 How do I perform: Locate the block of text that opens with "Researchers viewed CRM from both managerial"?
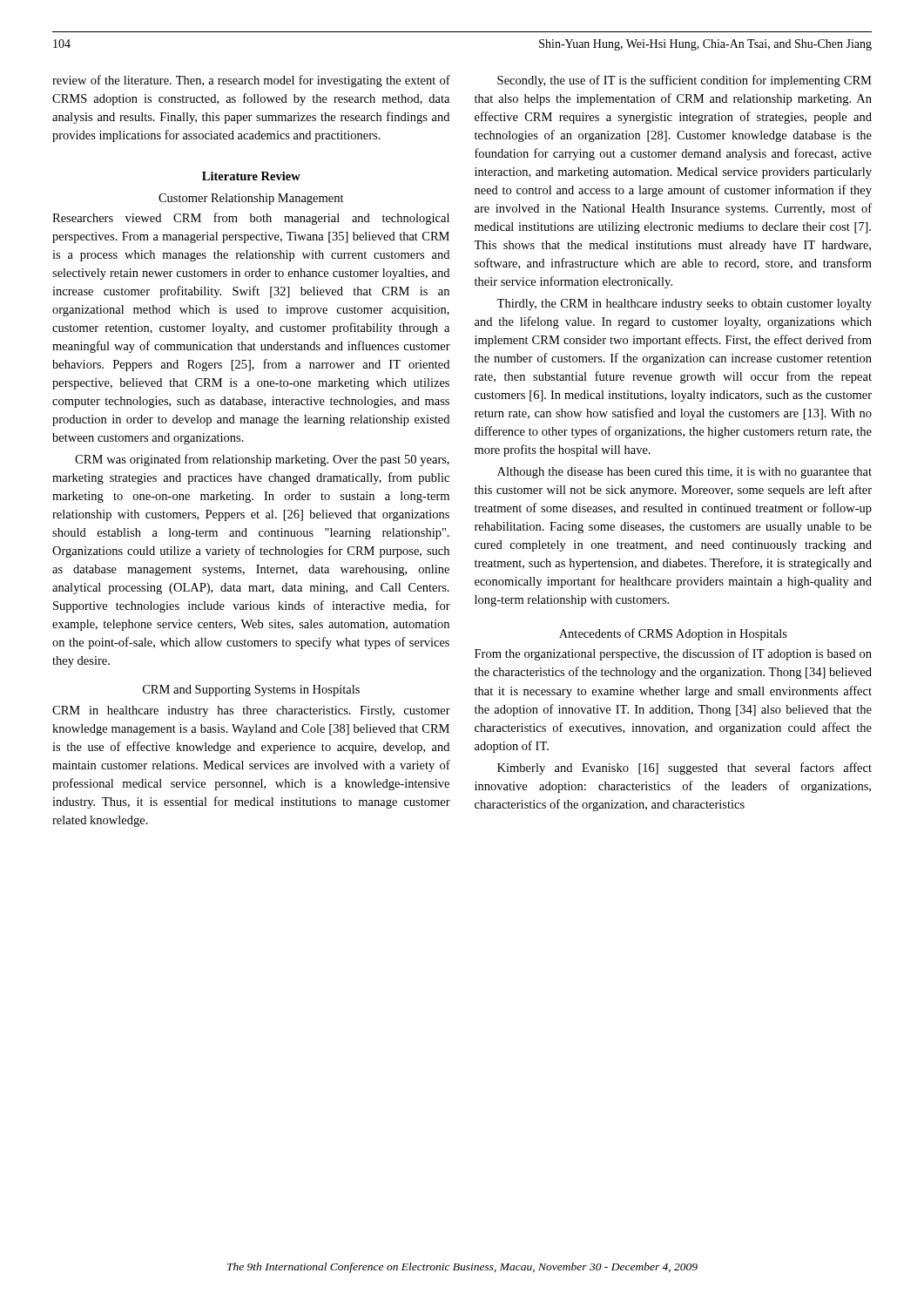251,328
